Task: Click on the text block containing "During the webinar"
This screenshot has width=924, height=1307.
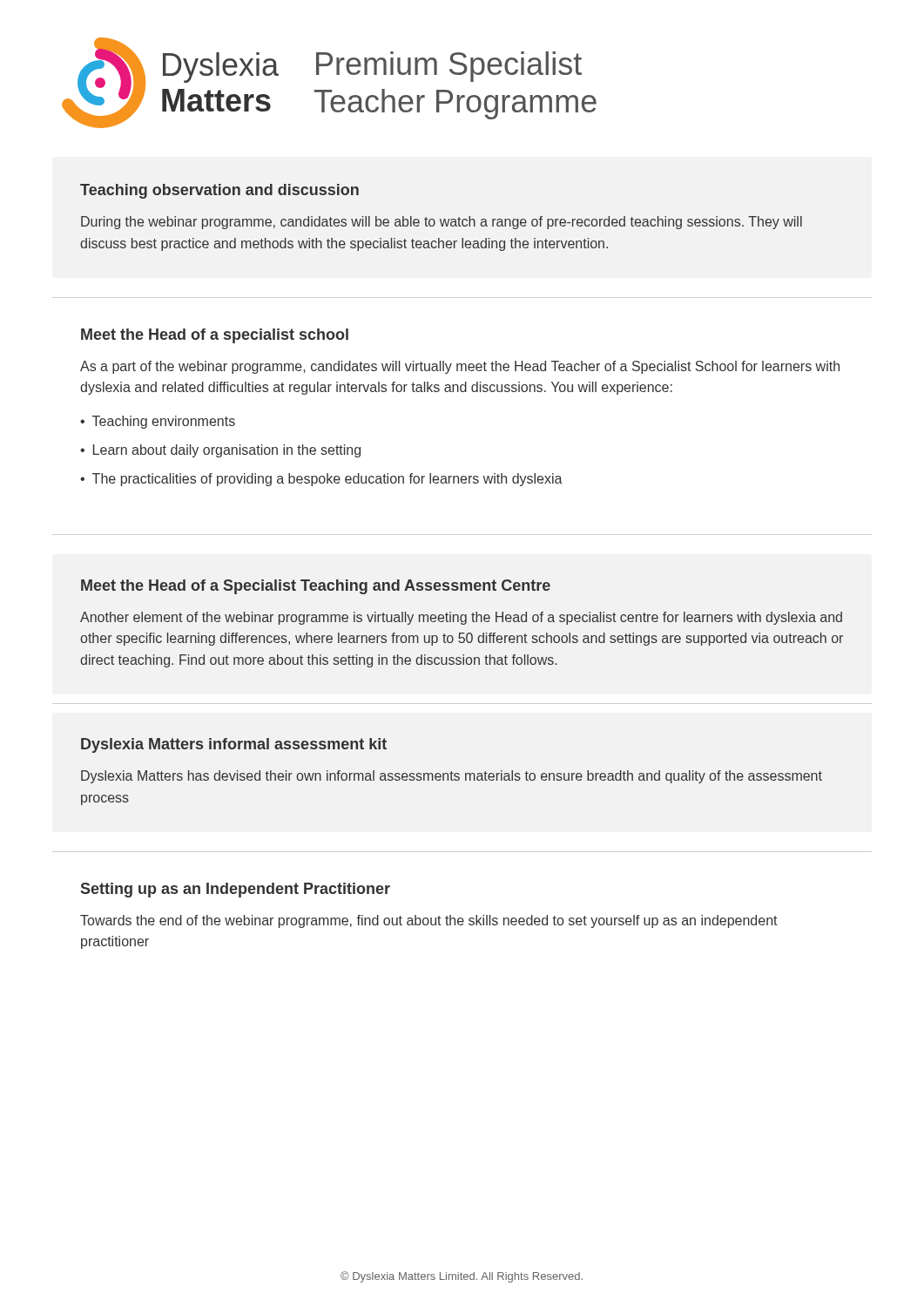Action: 441,233
